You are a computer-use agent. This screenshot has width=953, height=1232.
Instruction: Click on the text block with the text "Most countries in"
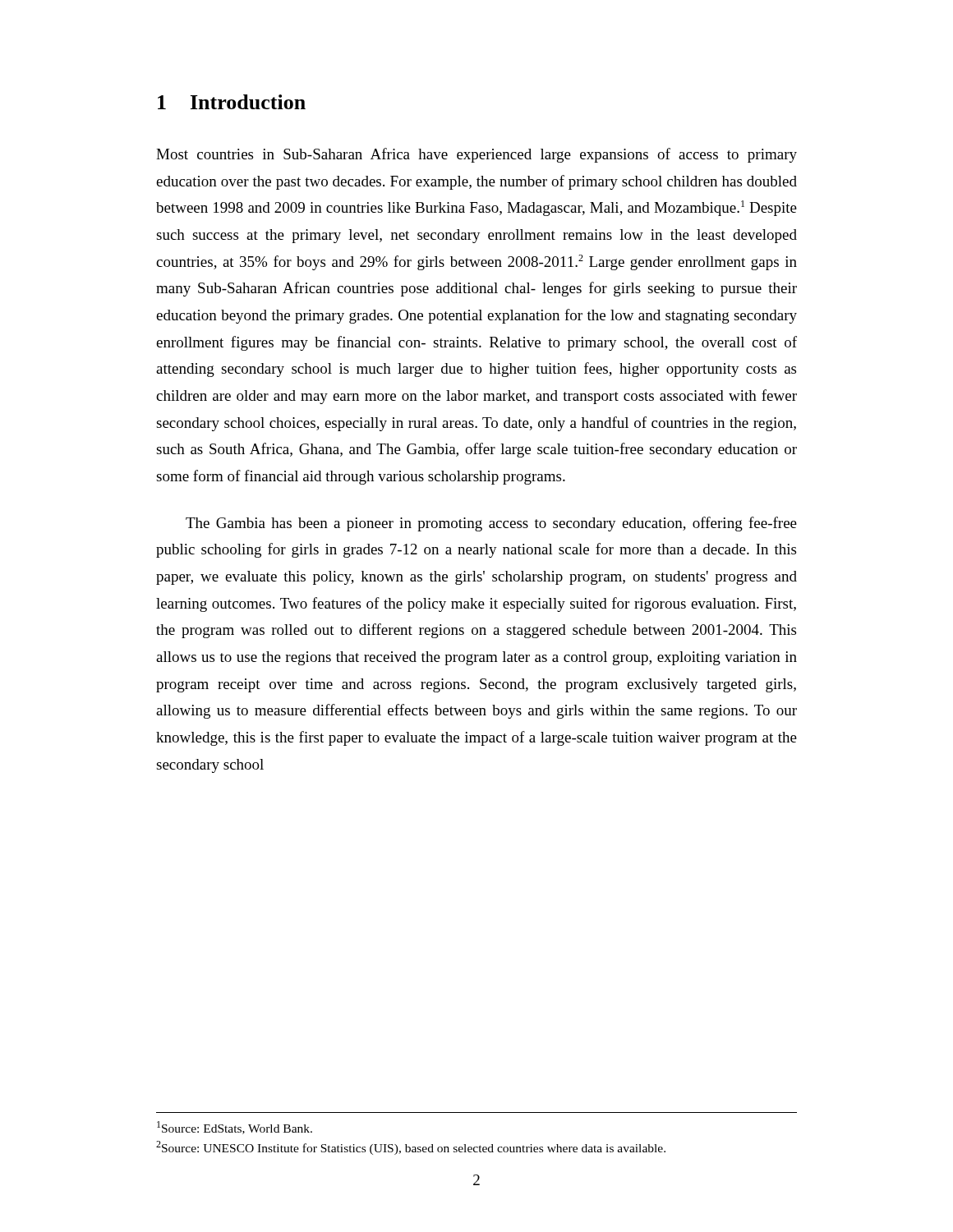(476, 315)
